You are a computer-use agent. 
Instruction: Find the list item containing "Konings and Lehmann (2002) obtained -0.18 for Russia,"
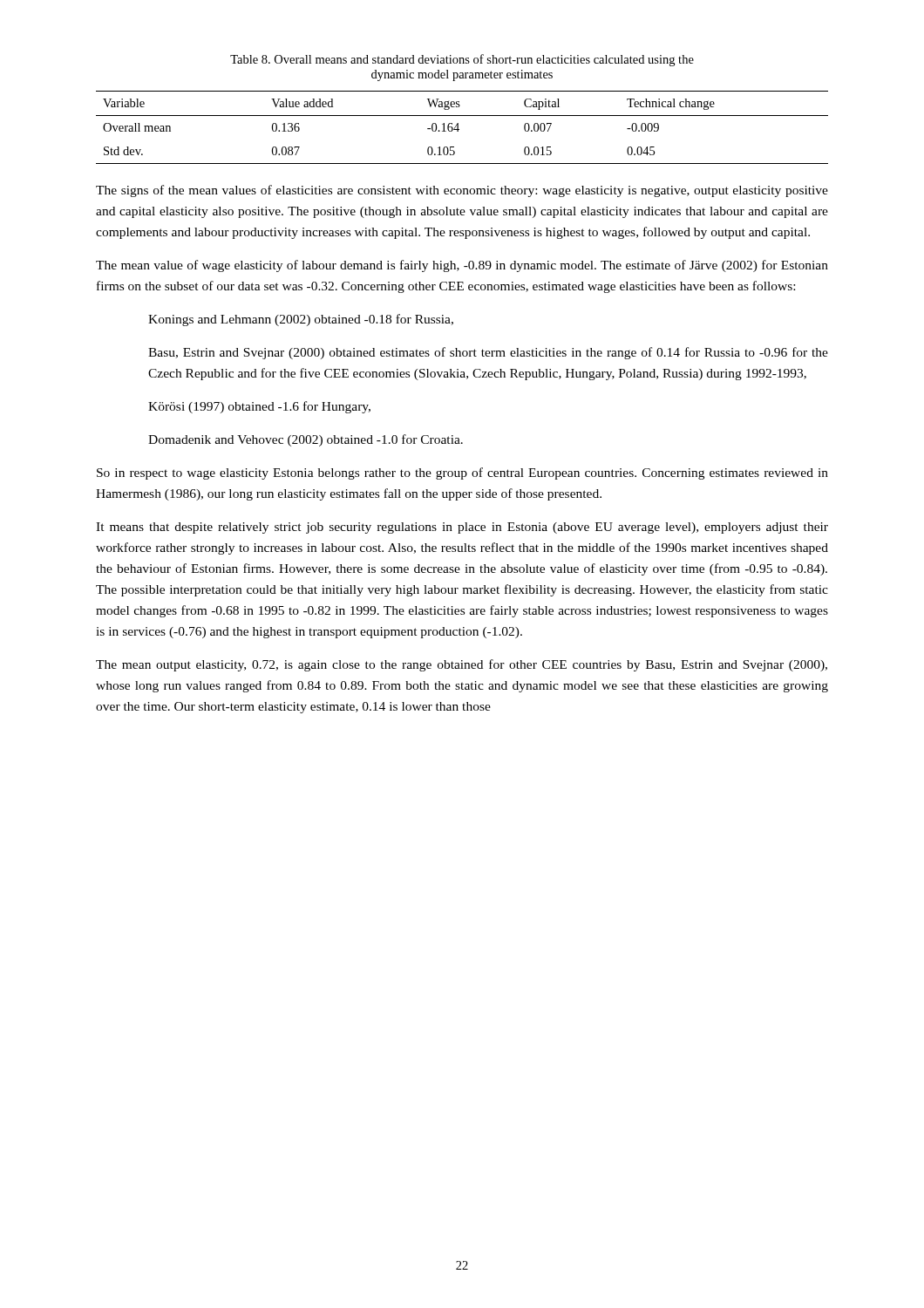[301, 319]
